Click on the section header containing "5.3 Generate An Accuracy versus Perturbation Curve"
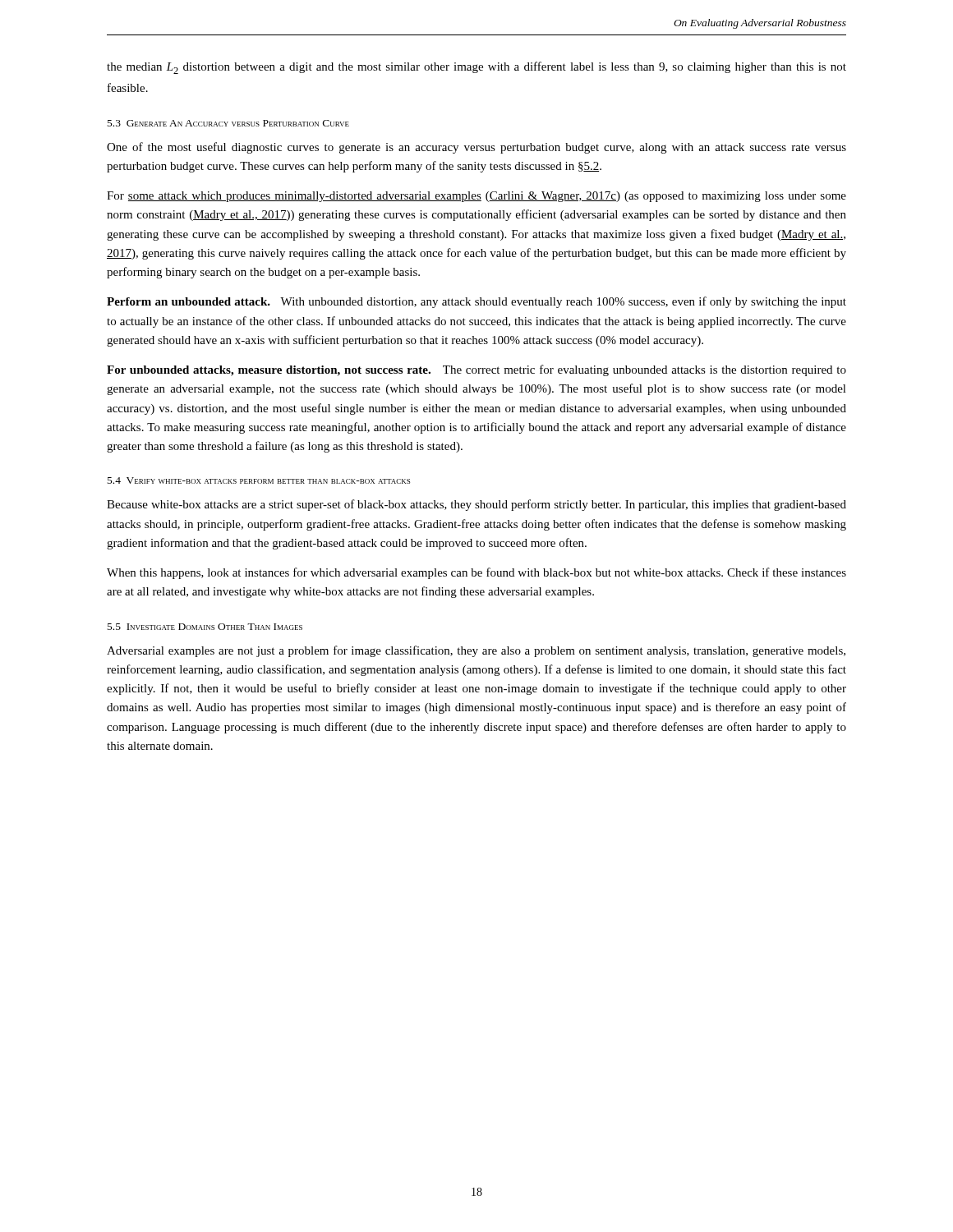The image size is (953, 1232). 228,122
